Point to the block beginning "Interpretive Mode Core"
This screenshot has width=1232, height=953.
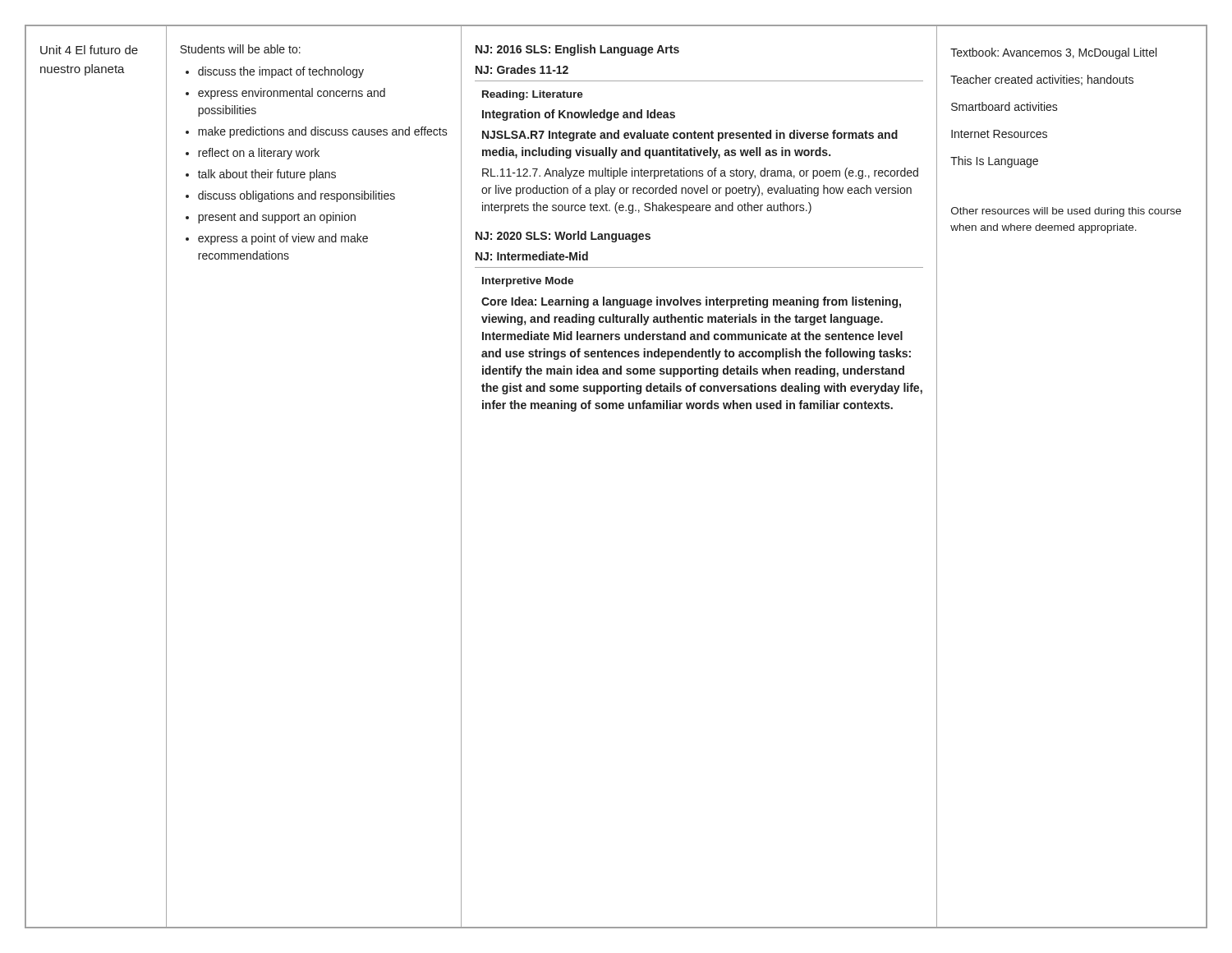[702, 343]
